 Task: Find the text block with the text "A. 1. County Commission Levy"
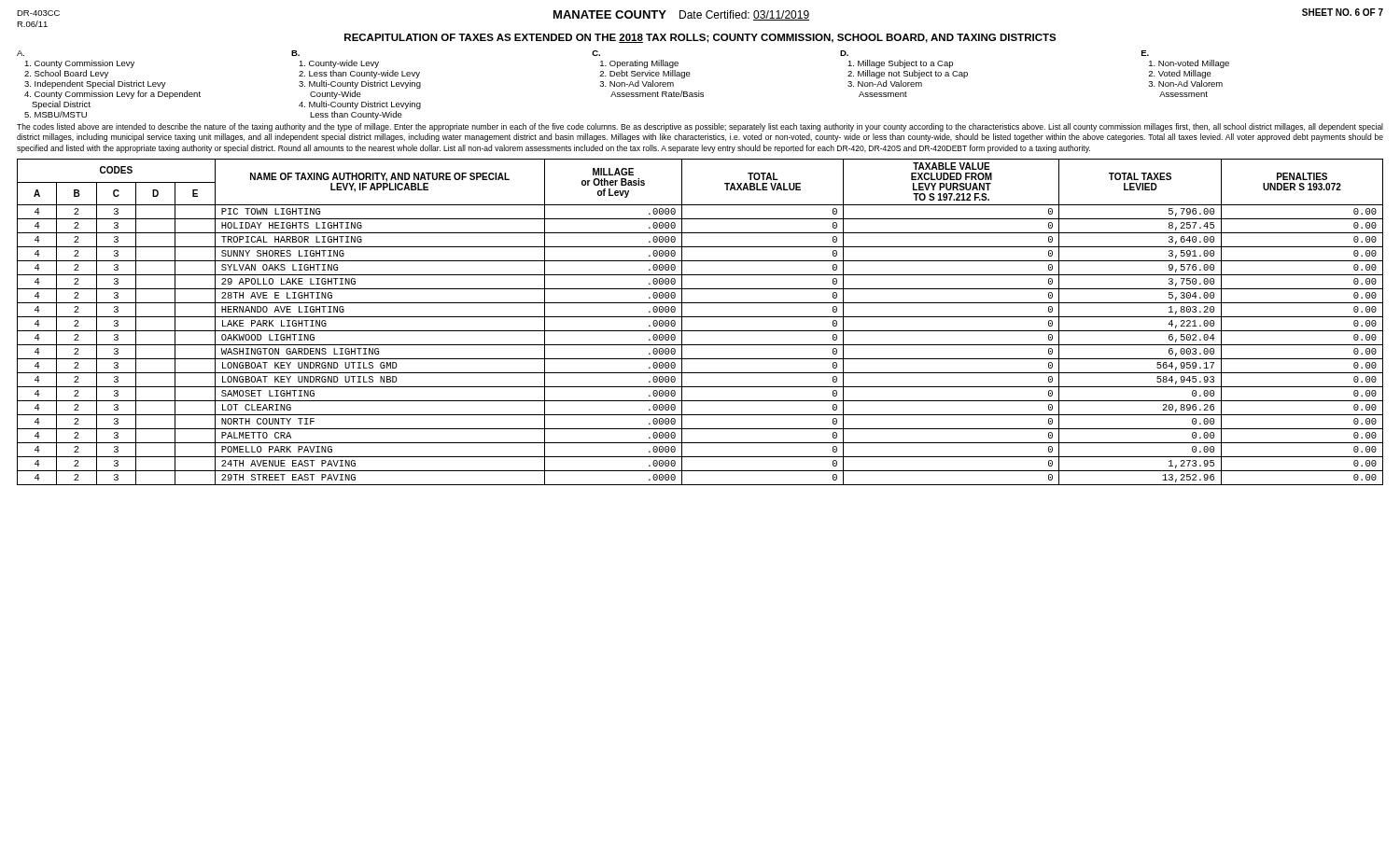[x=148, y=83]
